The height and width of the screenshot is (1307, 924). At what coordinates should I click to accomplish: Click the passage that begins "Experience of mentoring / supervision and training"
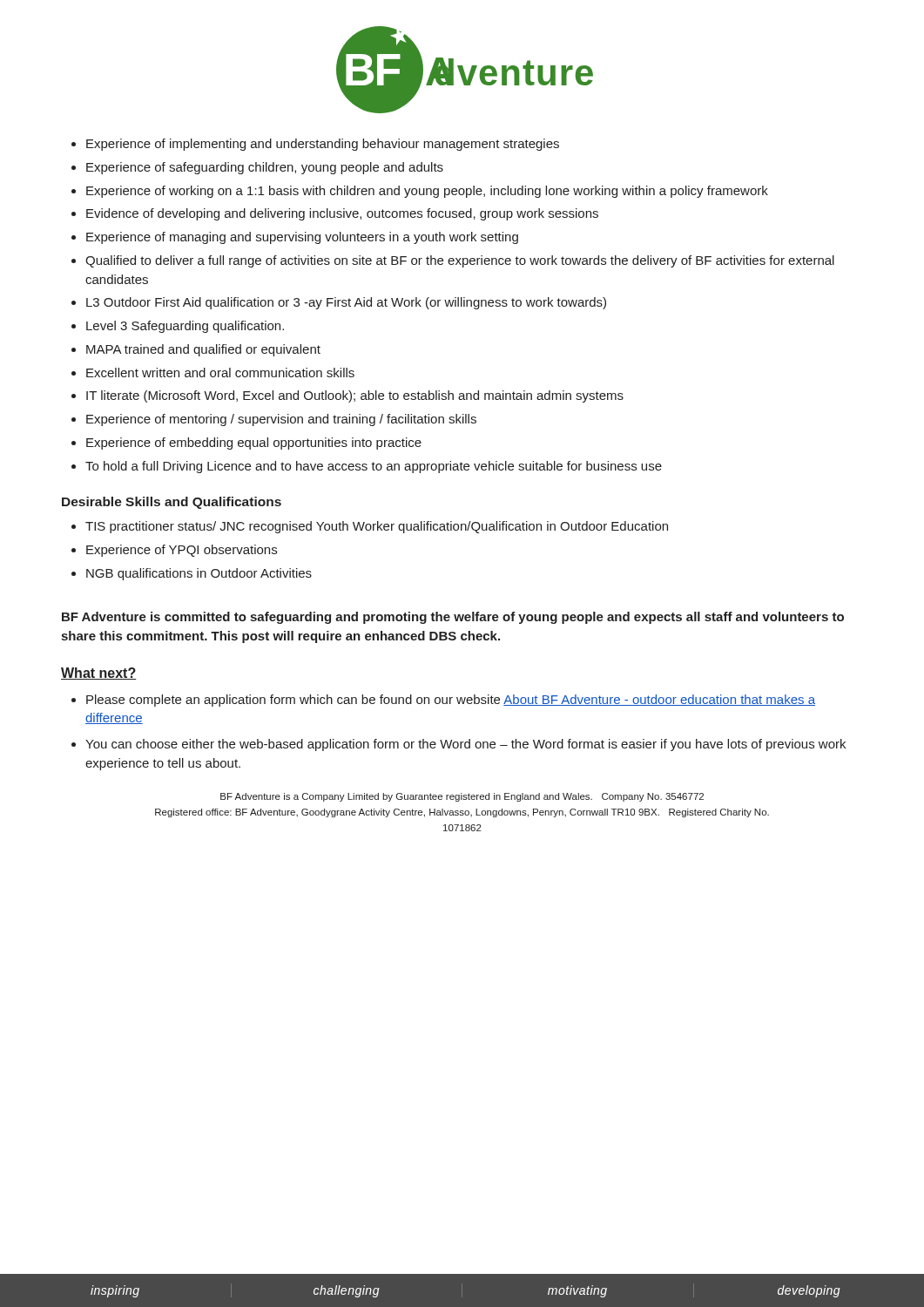[281, 419]
